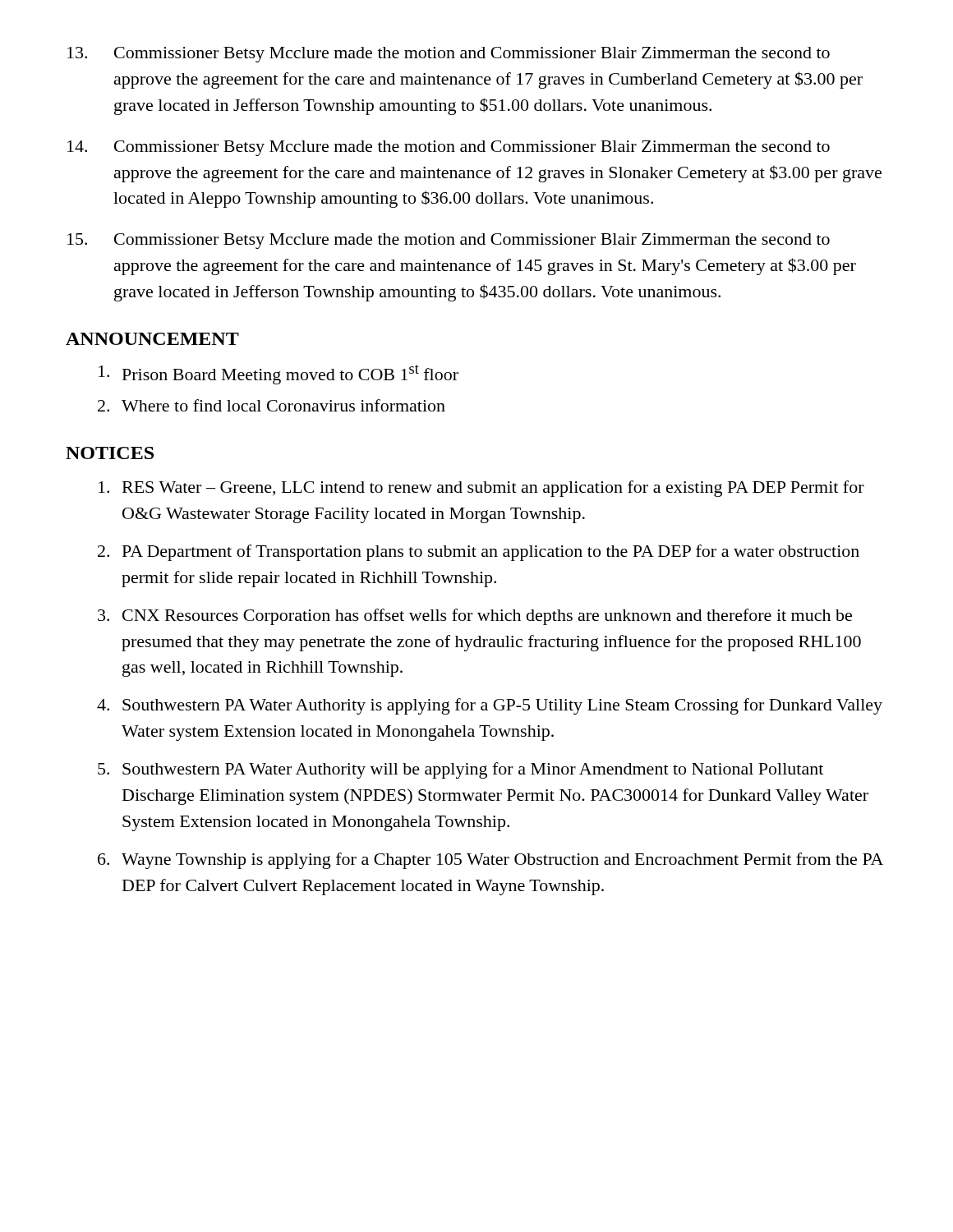953x1232 pixels.
Task: Click on the text block starting "Prison Board Meeting moved to COB"
Action: [279, 375]
